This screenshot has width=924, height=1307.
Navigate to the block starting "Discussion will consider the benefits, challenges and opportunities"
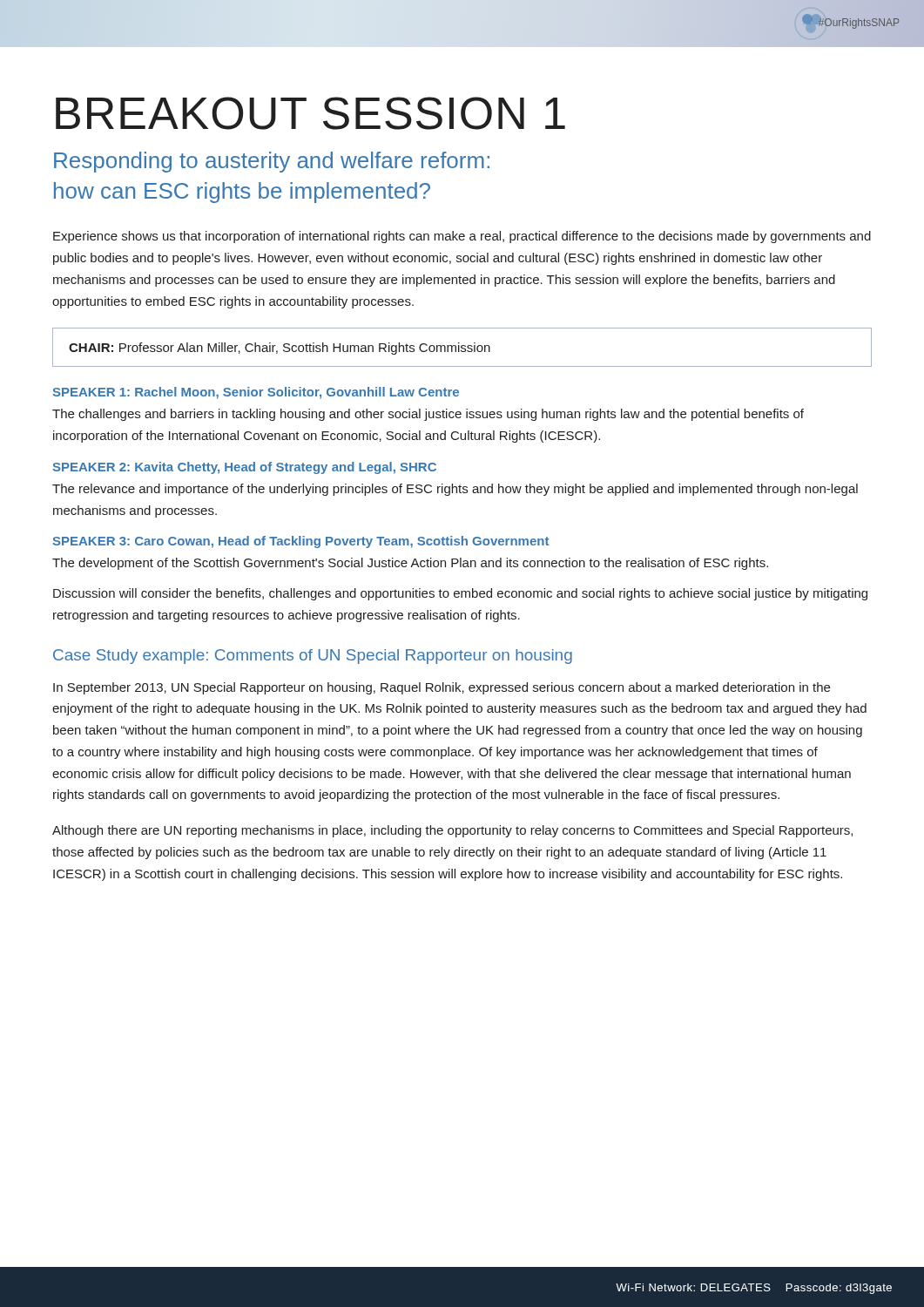click(460, 604)
